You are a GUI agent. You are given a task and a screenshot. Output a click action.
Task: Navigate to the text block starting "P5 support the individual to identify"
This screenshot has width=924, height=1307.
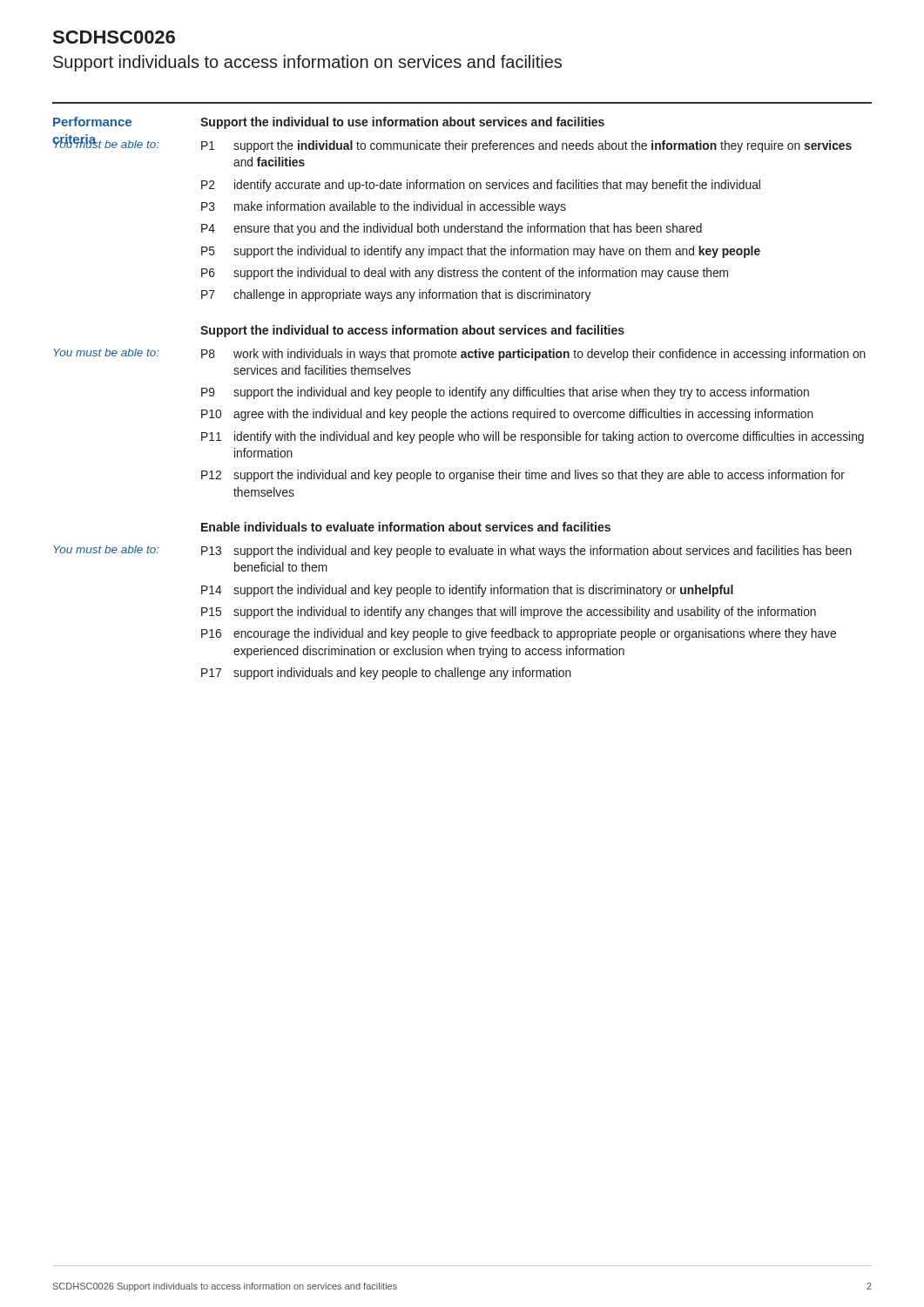[536, 251]
